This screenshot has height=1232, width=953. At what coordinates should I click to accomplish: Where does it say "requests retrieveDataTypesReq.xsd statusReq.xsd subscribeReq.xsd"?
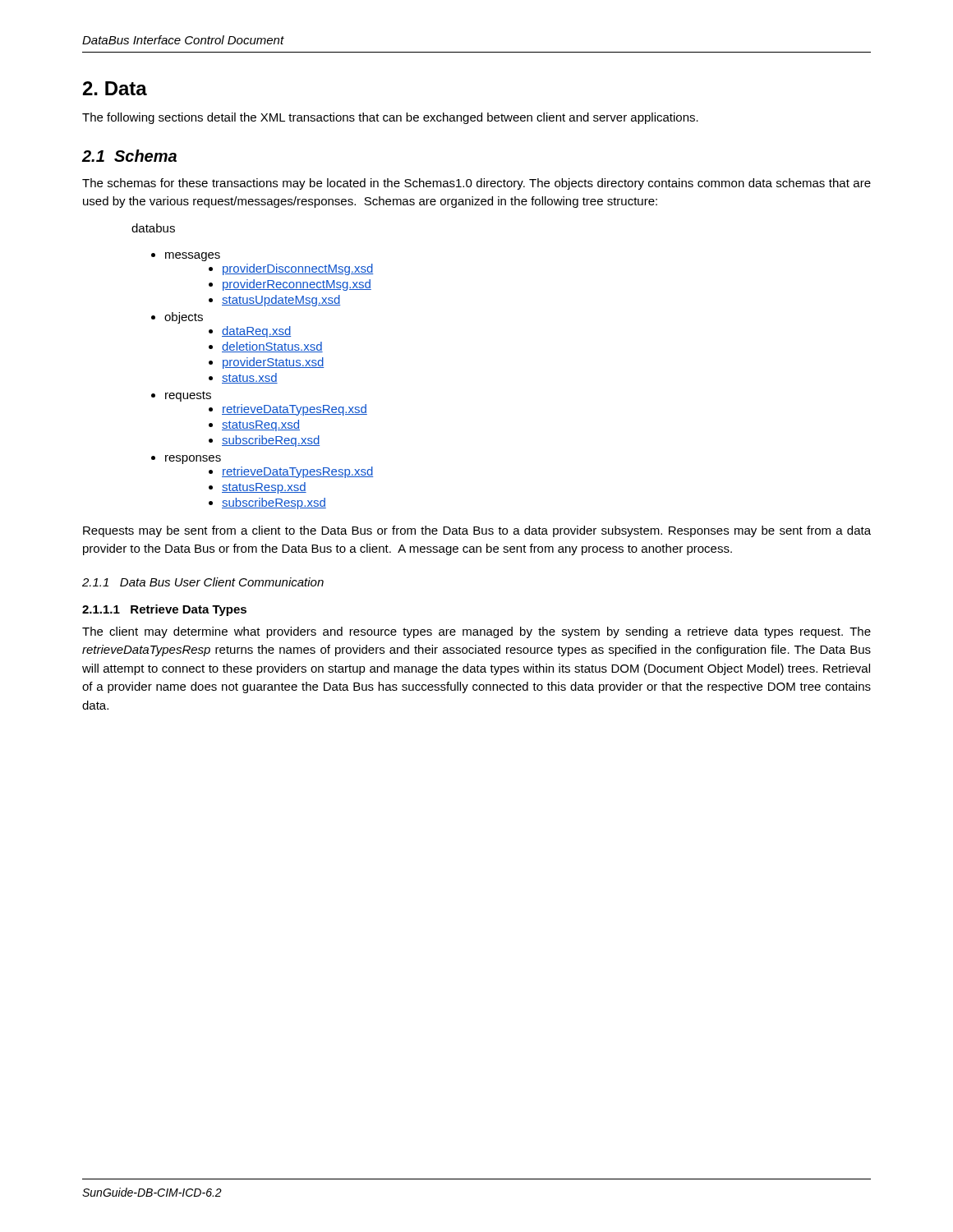tap(188, 396)
